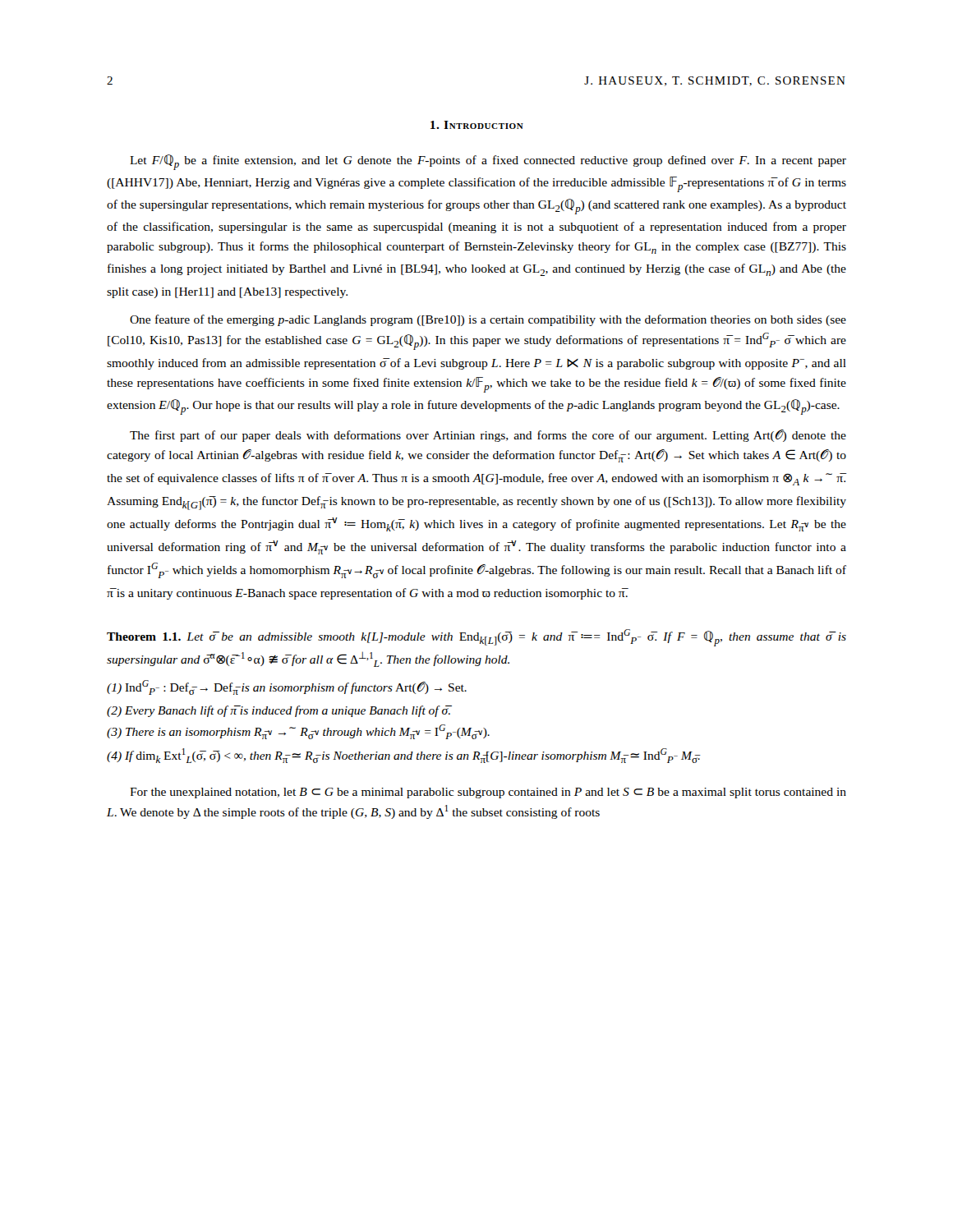Image resolution: width=953 pixels, height=1232 pixels.
Task: Click on the region starting "(2) Every Banach"
Action: point(279,710)
